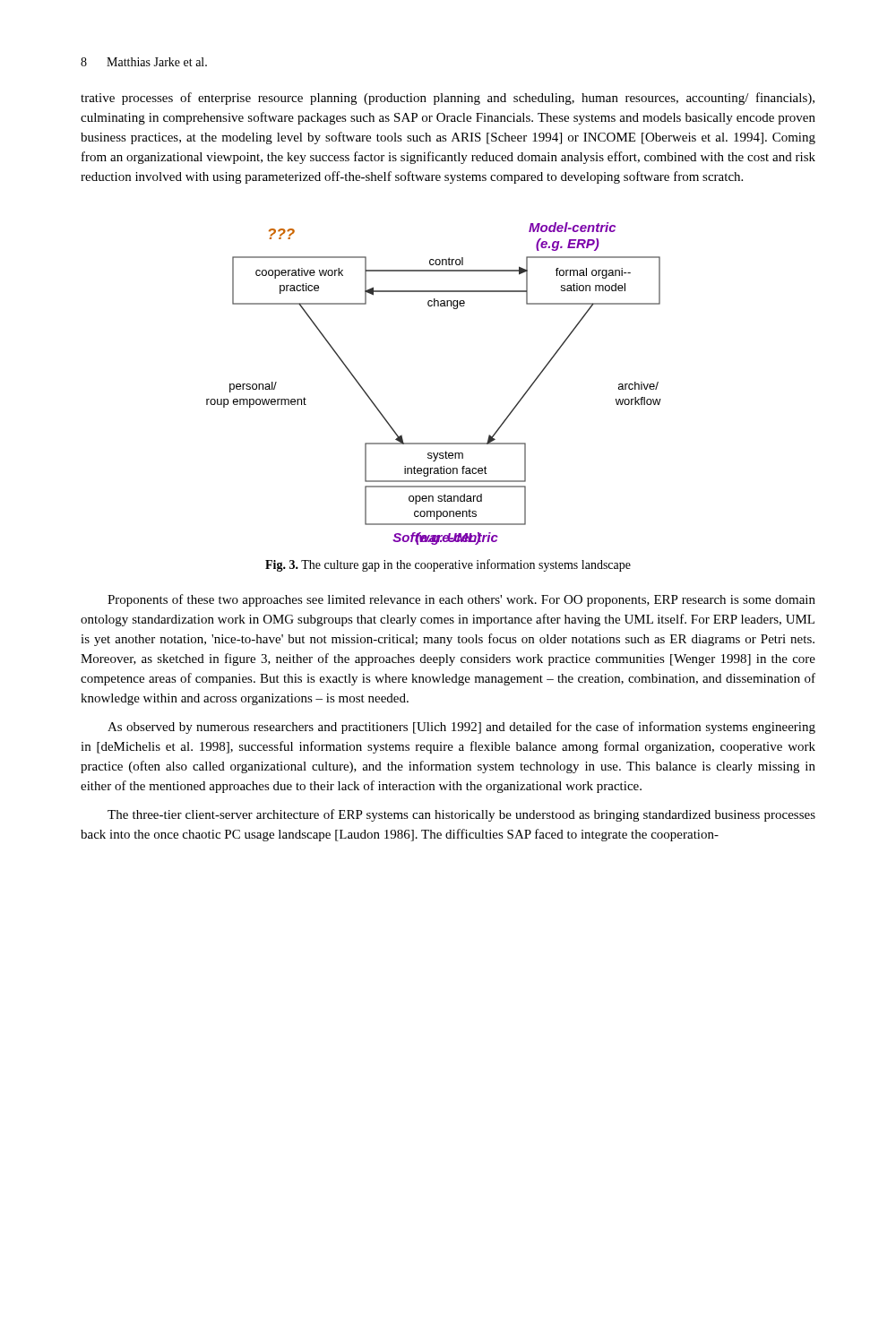Select the text block that reads "trative processes of enterprise resource"
This screenshot has height=1344, width=896.
click(448, 137)
